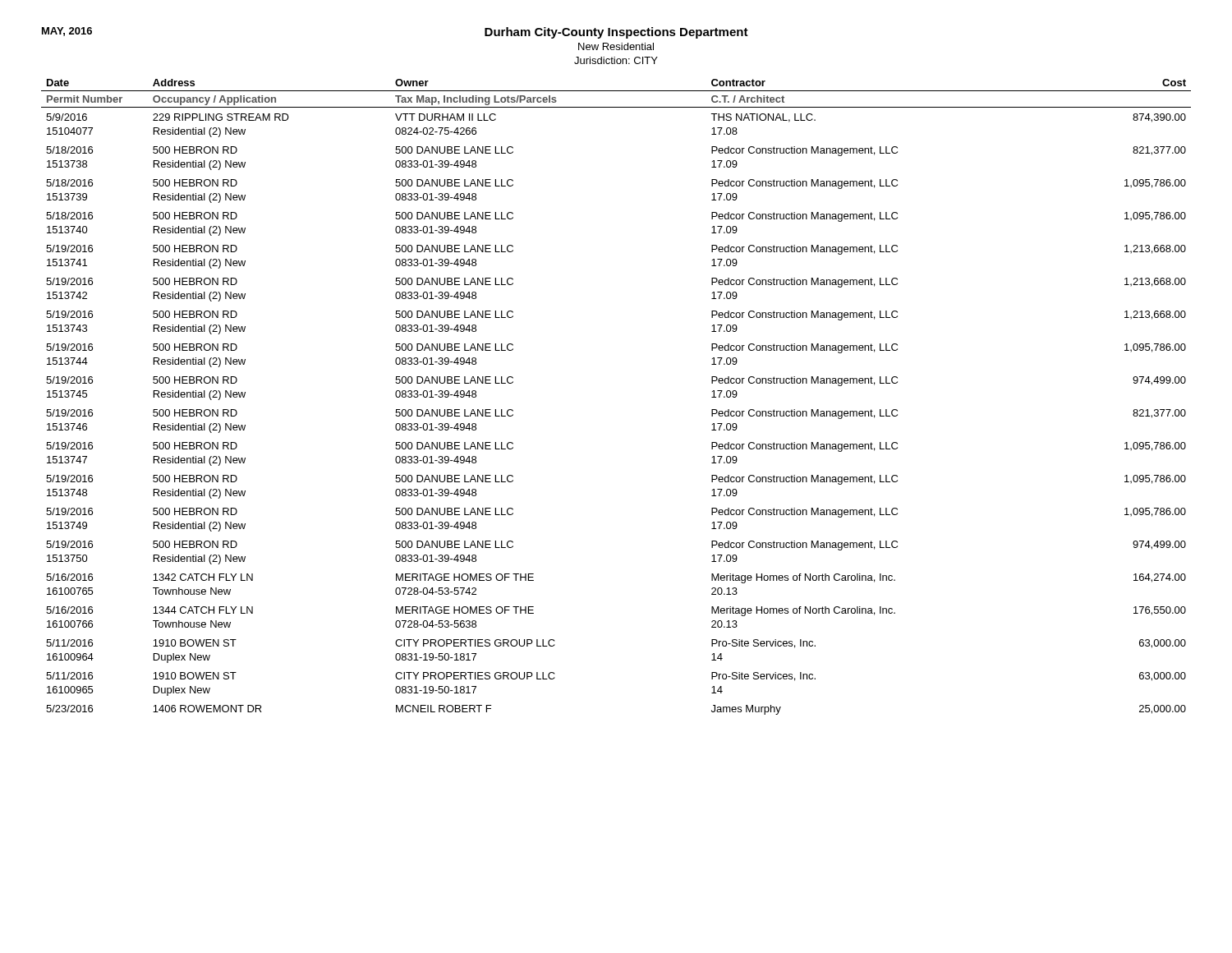1232x953 pixels.
Task: Select the table that reads "Residential (2) New"
Action: pos(616,395)
